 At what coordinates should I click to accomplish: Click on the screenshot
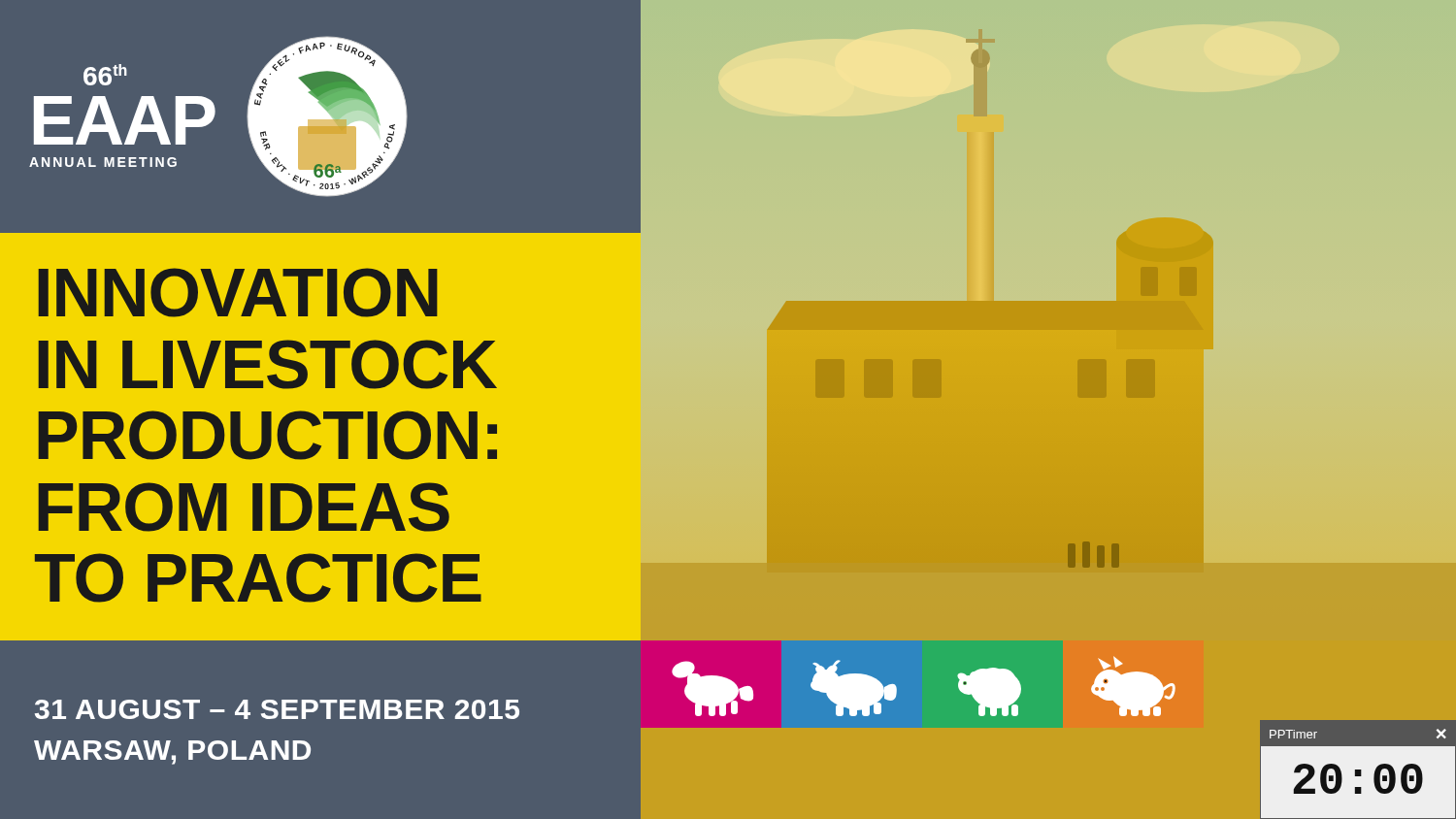[1358, 769]
